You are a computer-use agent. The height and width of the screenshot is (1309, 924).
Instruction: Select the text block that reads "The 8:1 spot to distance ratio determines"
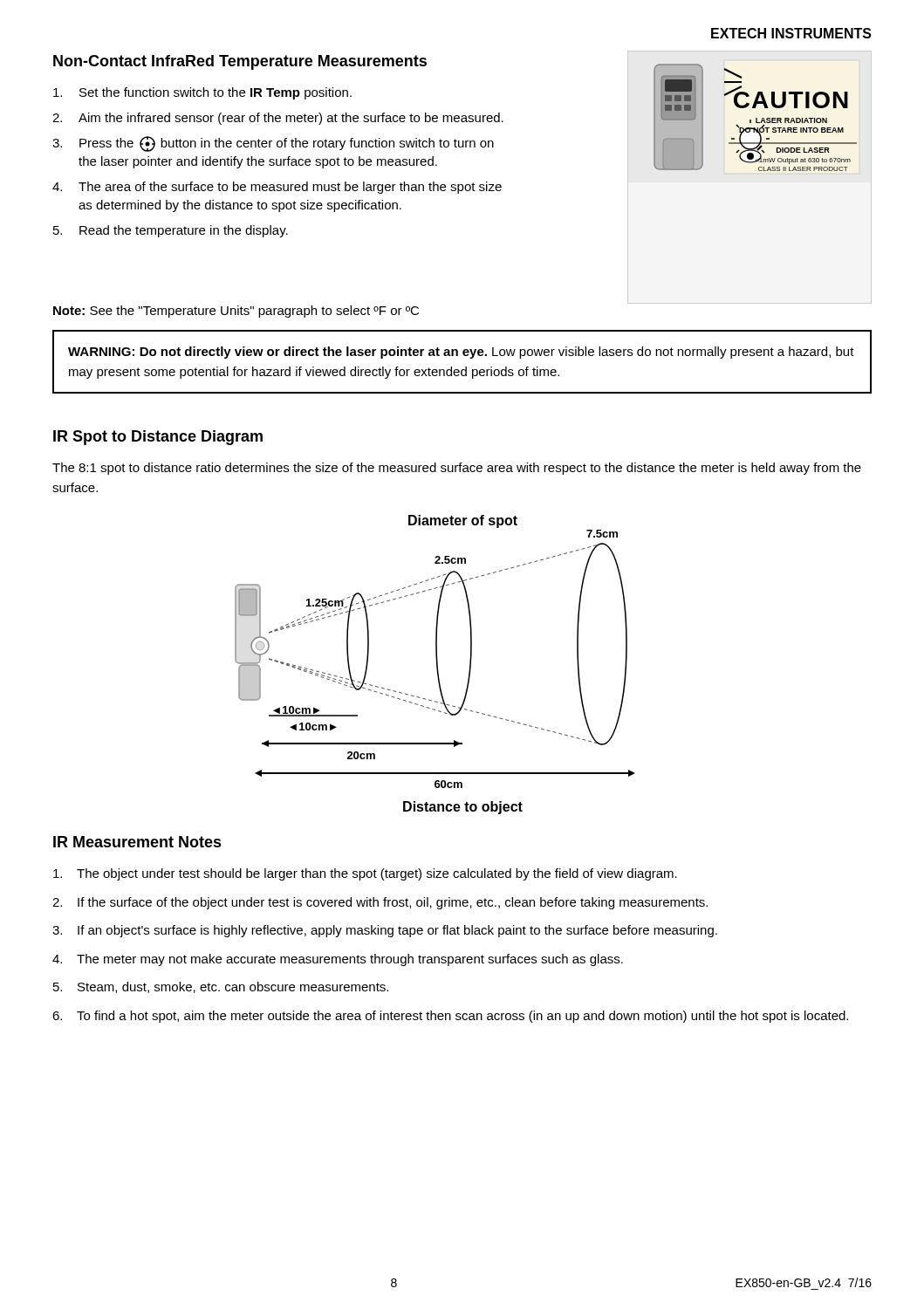click(457, 477)
